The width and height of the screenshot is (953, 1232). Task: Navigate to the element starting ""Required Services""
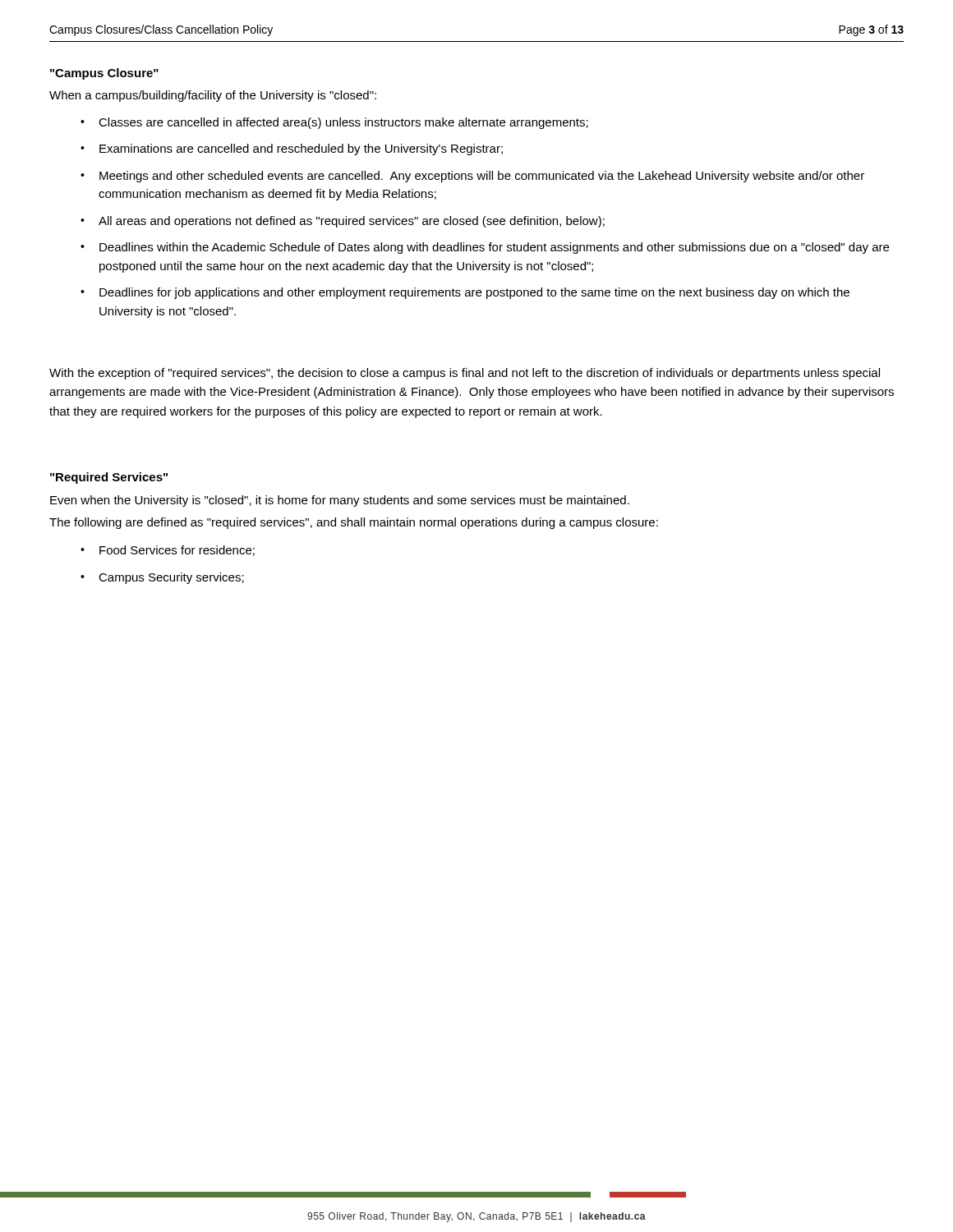click(x=109, y=477)
